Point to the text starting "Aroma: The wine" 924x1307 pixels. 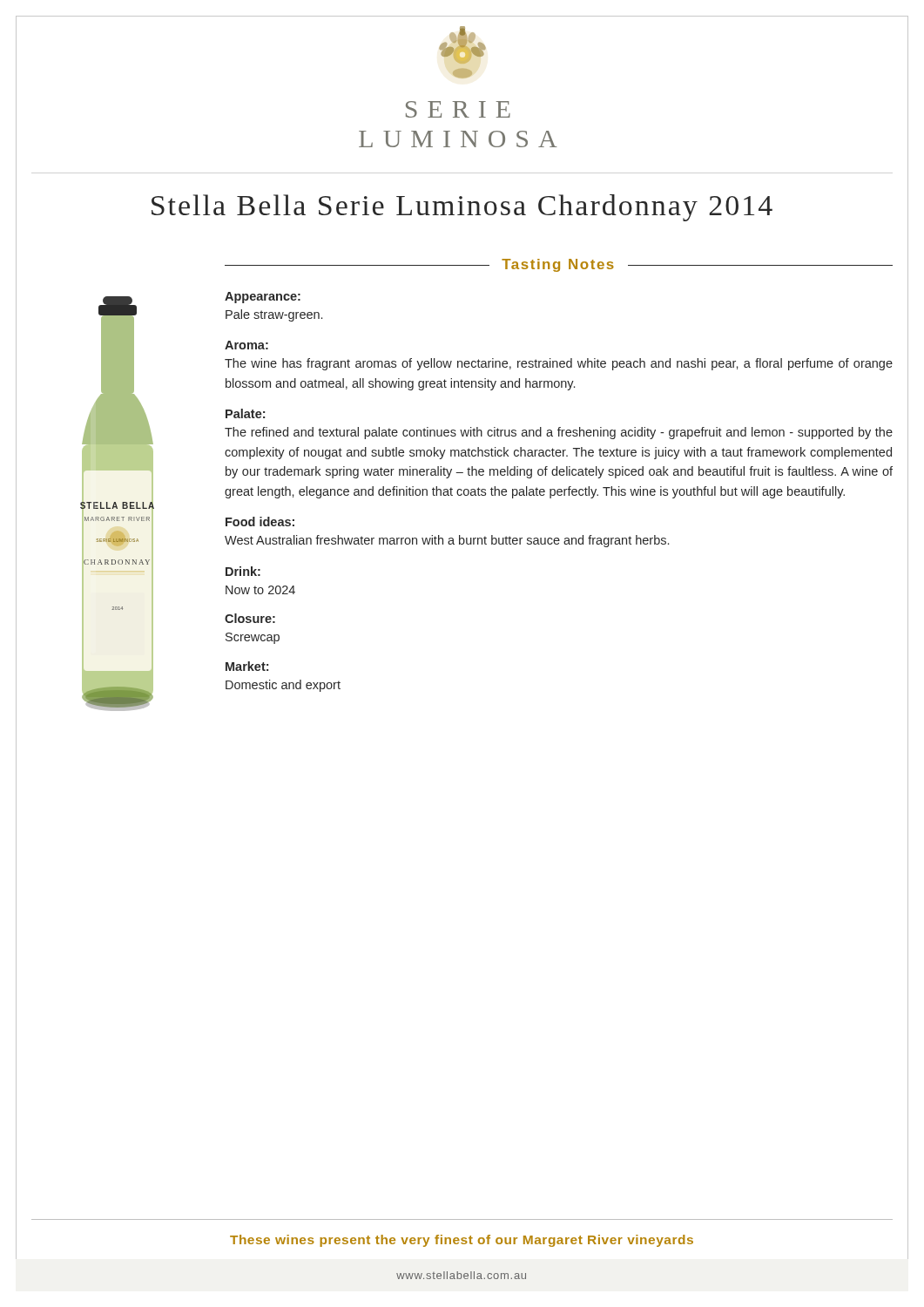[x=559, y=366]
